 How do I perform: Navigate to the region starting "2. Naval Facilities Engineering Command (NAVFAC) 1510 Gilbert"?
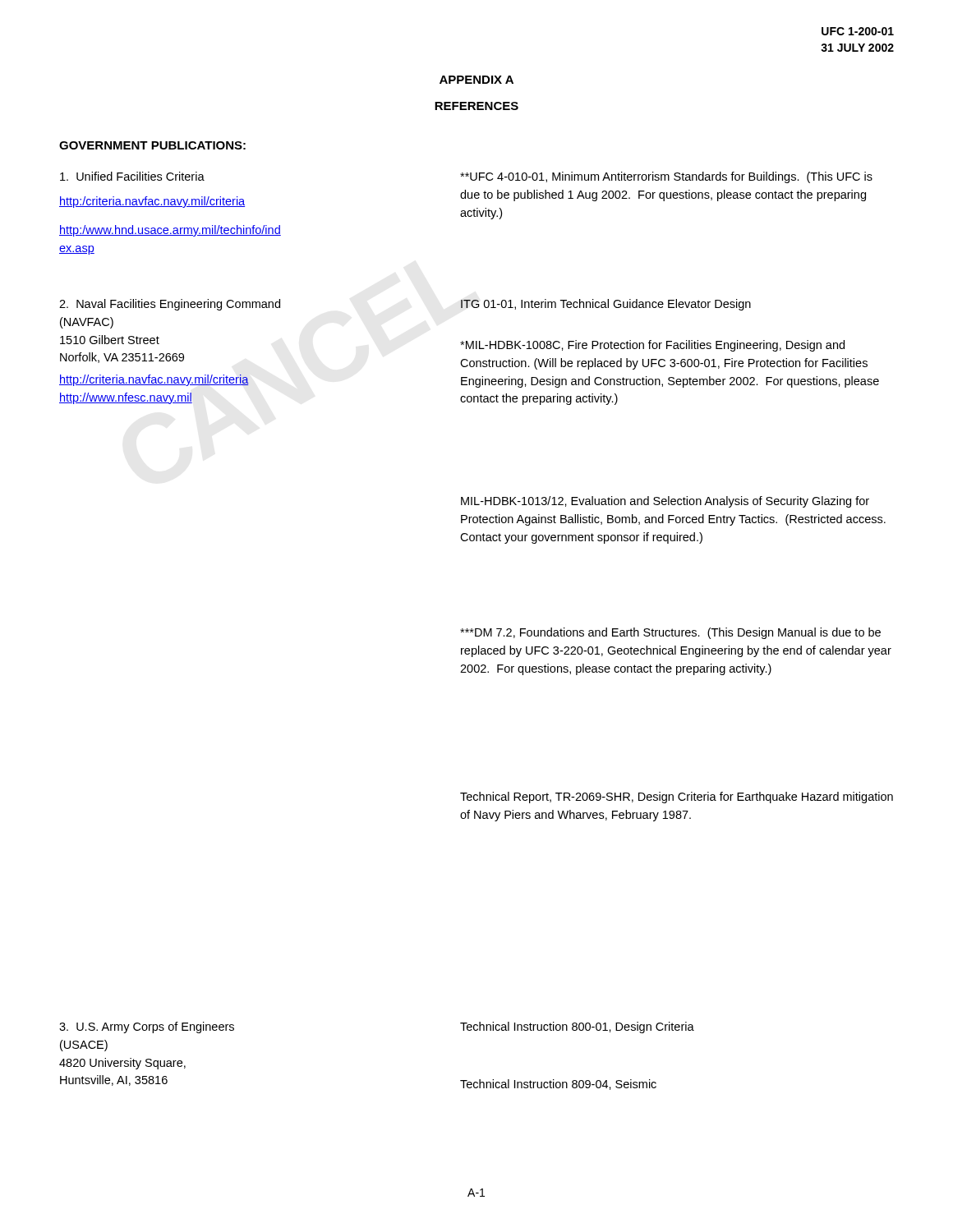tap(170, 305)
